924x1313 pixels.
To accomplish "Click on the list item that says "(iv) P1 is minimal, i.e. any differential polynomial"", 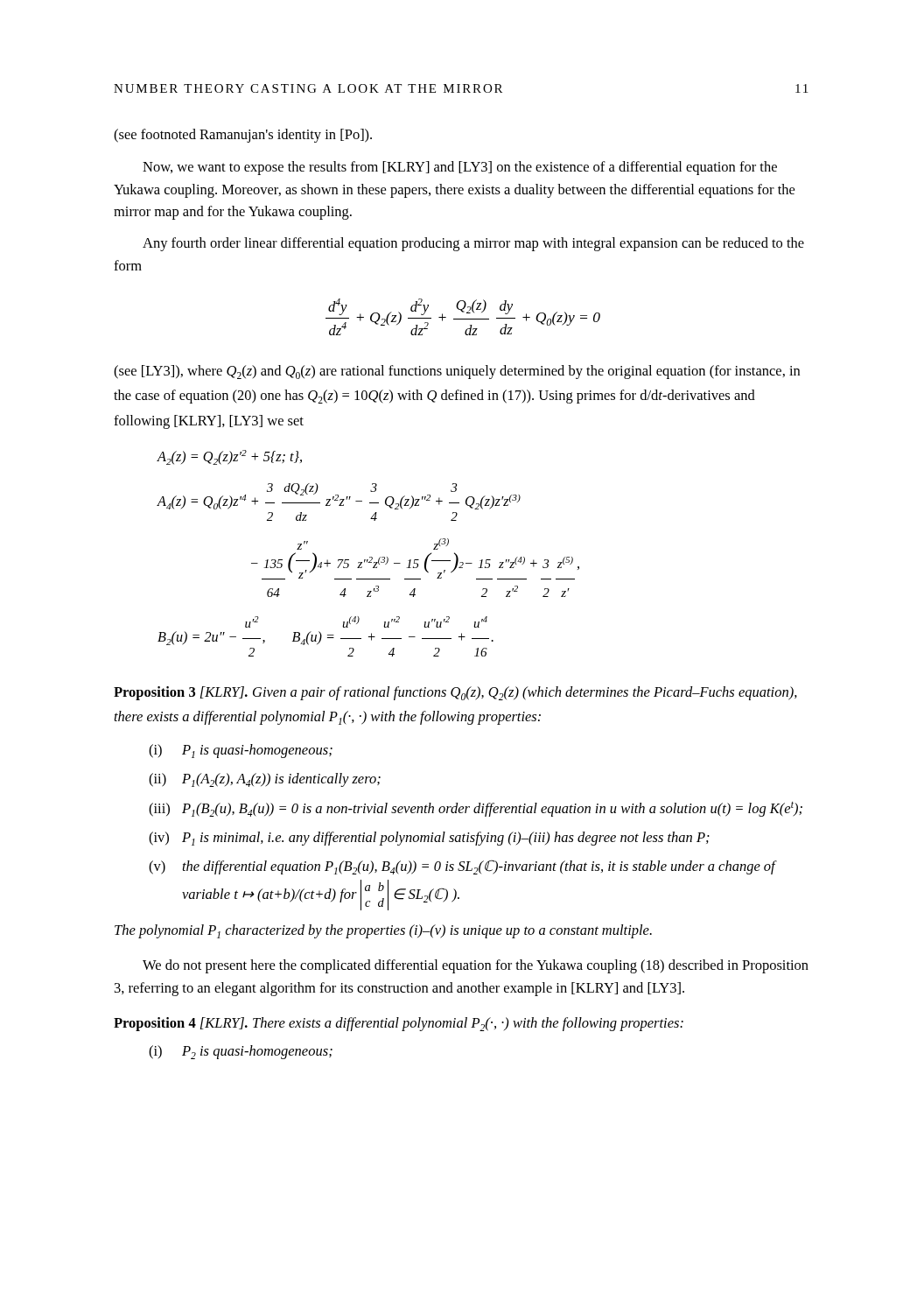I will (x=429, y=839).
